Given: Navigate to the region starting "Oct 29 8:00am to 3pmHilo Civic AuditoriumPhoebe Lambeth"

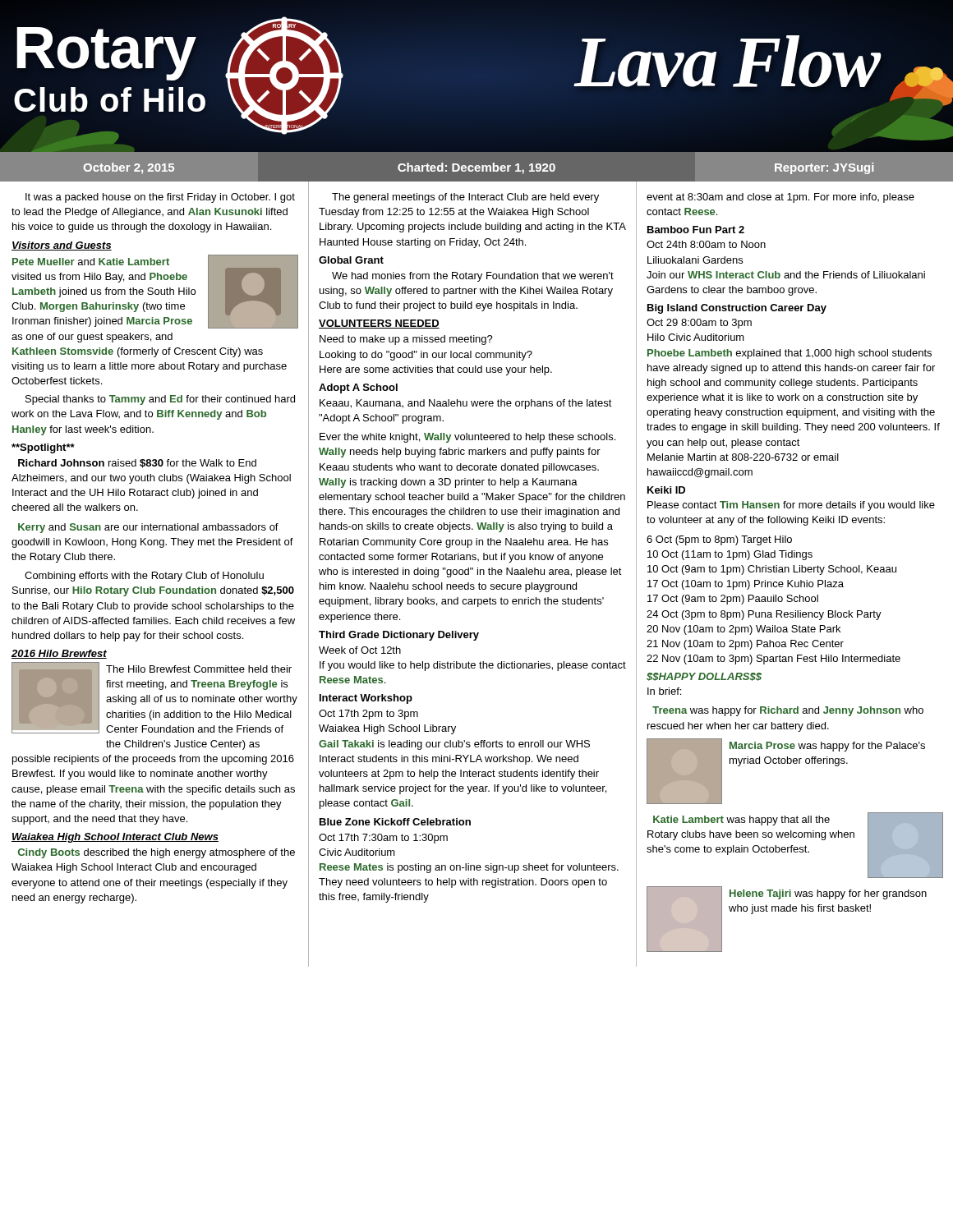Looking at the screenshot, I should [x=795, y=398].
